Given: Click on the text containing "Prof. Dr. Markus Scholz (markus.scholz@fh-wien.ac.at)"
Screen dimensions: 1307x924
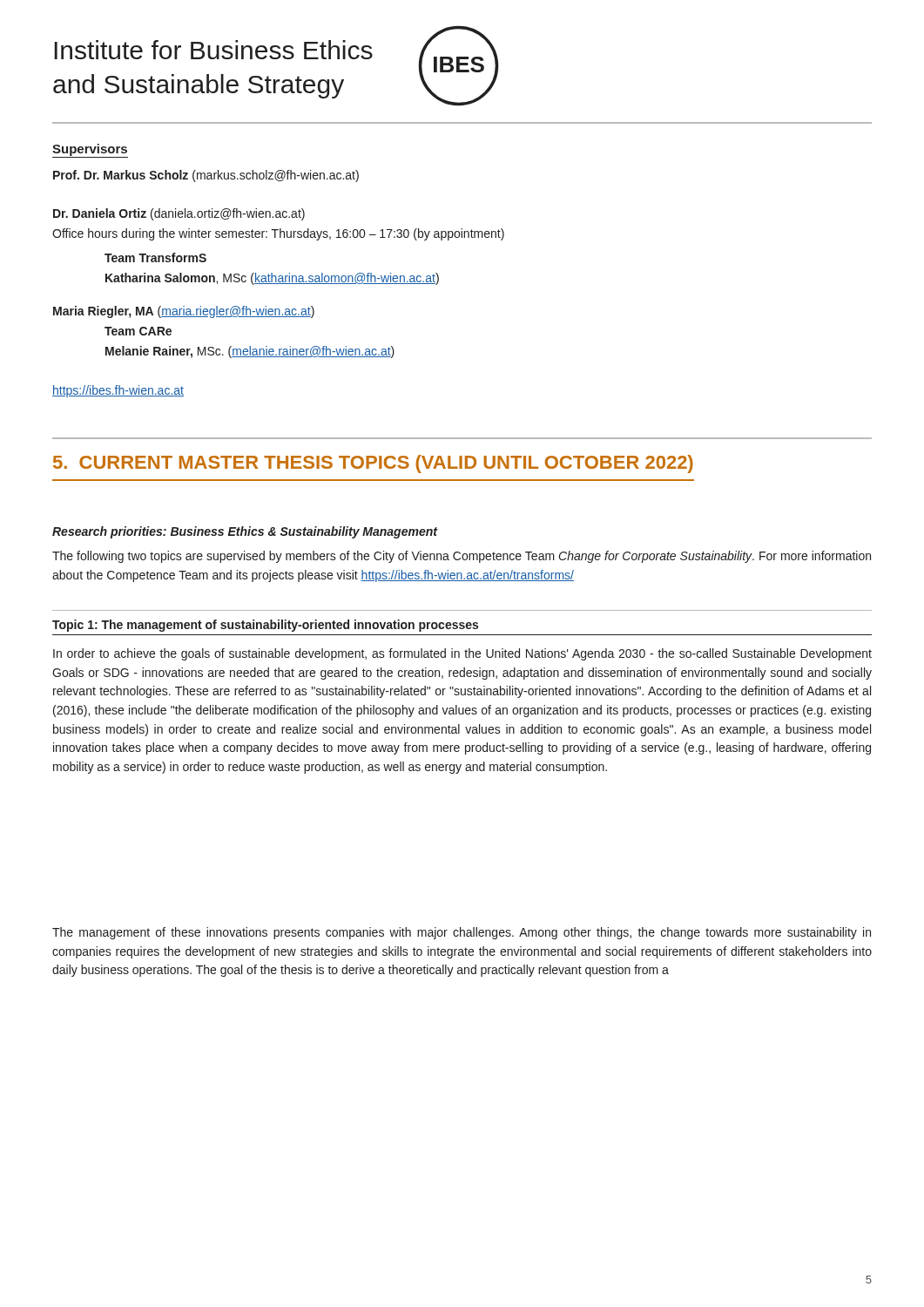Looking at the screenshot, I should pyautogui.click(x=206, y=175).
